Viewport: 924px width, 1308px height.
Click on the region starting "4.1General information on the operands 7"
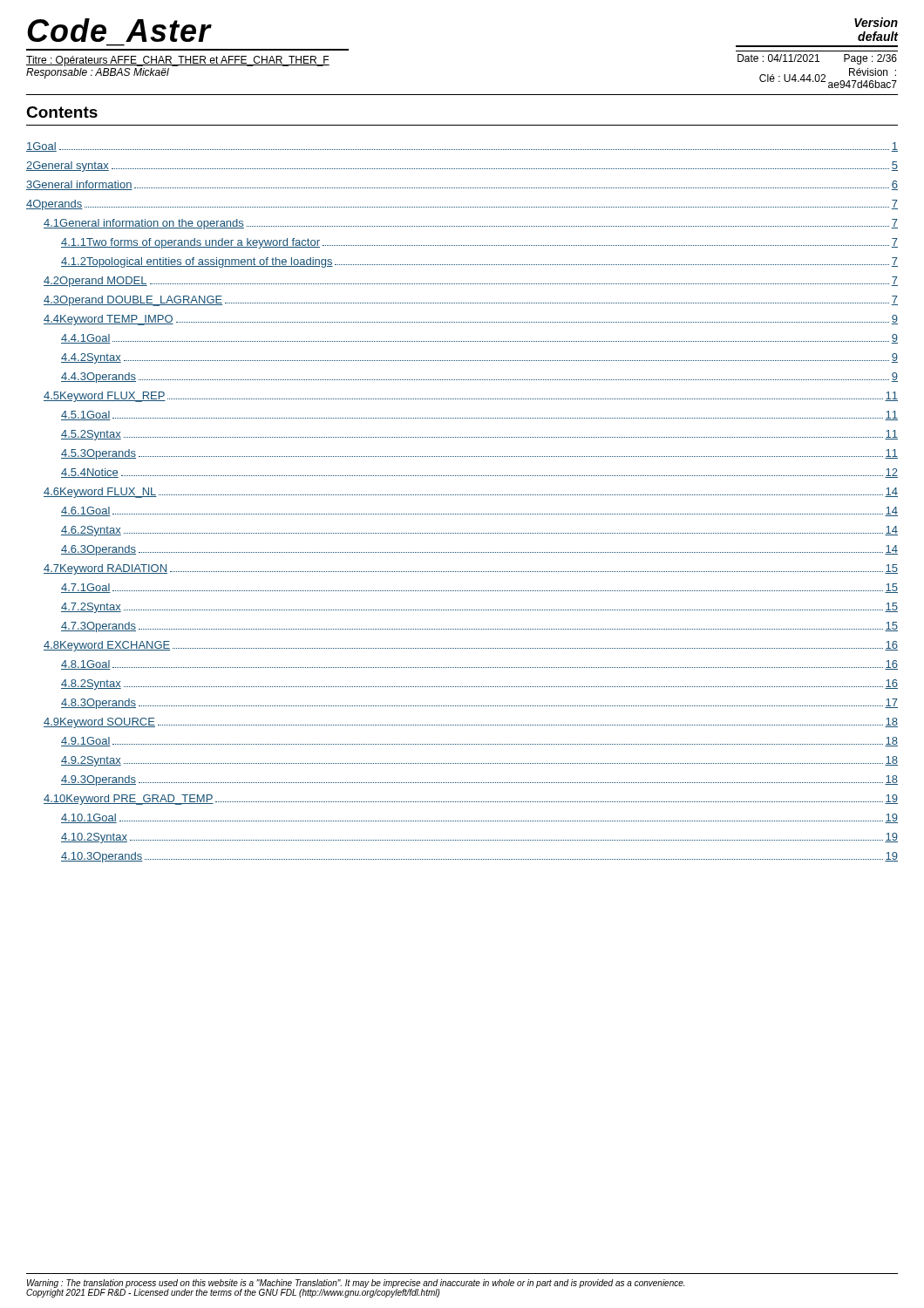click(x=471, y=224)
